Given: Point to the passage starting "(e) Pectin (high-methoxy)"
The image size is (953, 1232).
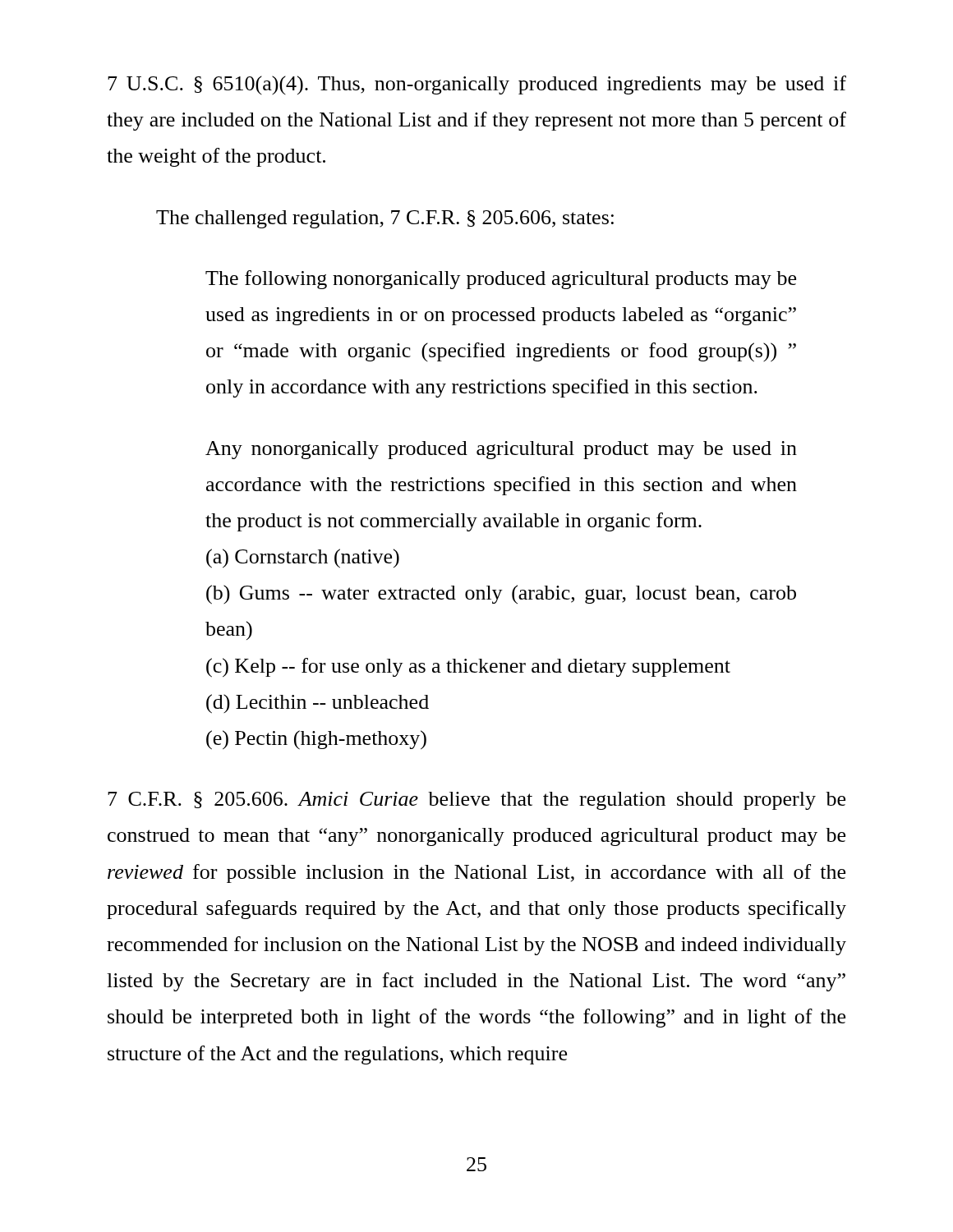Looking at the screenshot, I should point(316,738).
